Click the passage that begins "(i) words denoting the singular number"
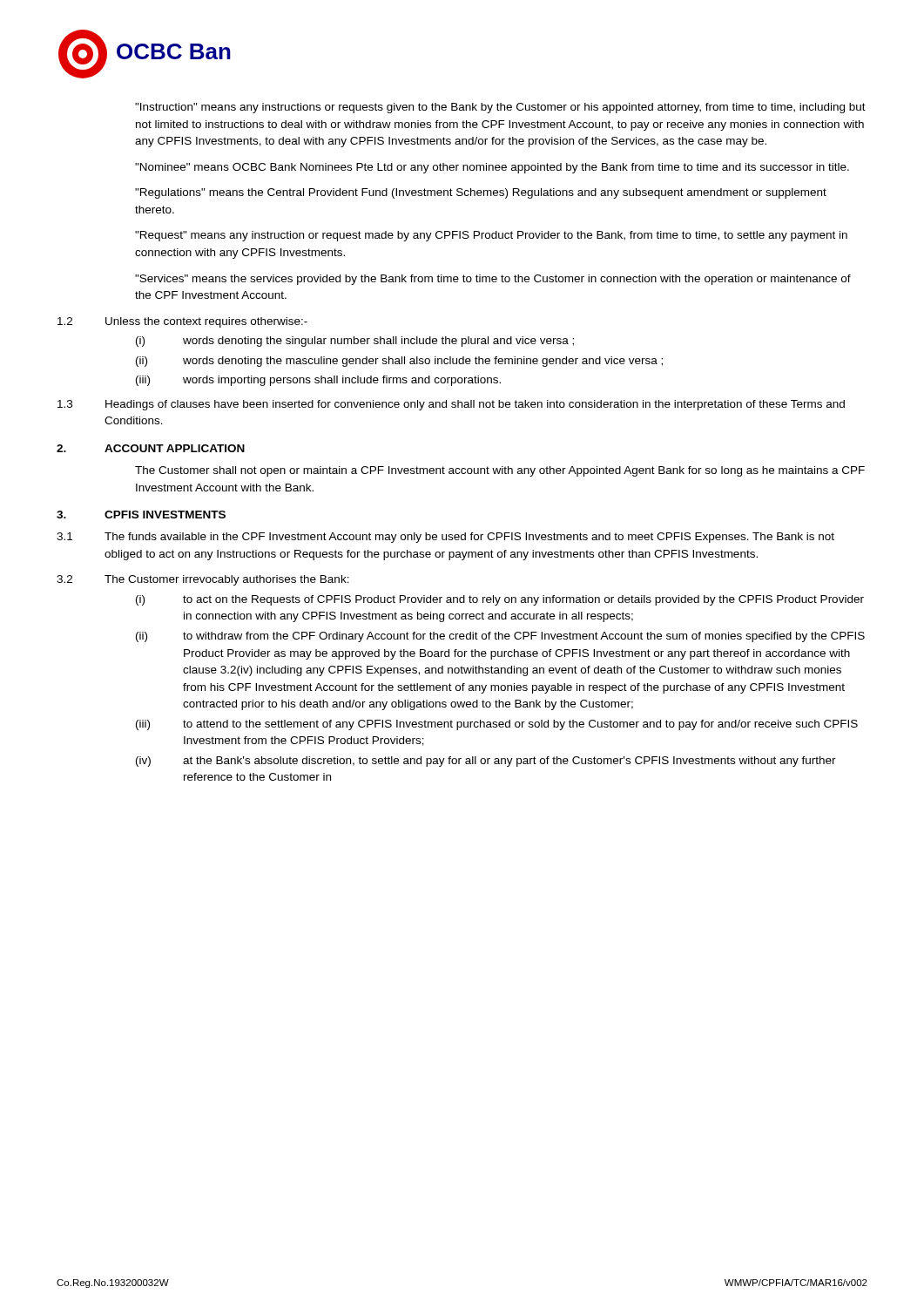 462,341
